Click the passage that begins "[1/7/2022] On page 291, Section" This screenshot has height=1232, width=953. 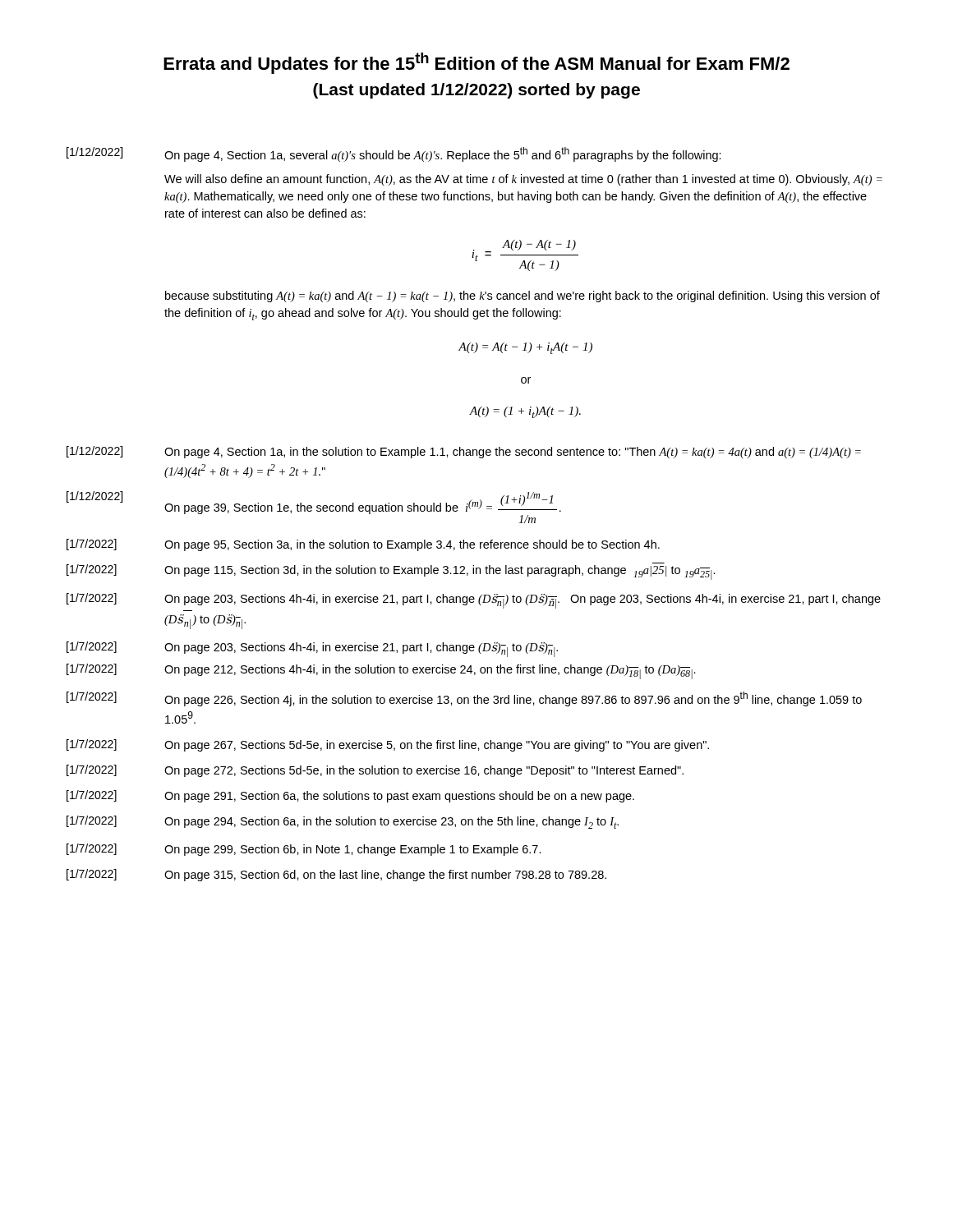(476, 796)
